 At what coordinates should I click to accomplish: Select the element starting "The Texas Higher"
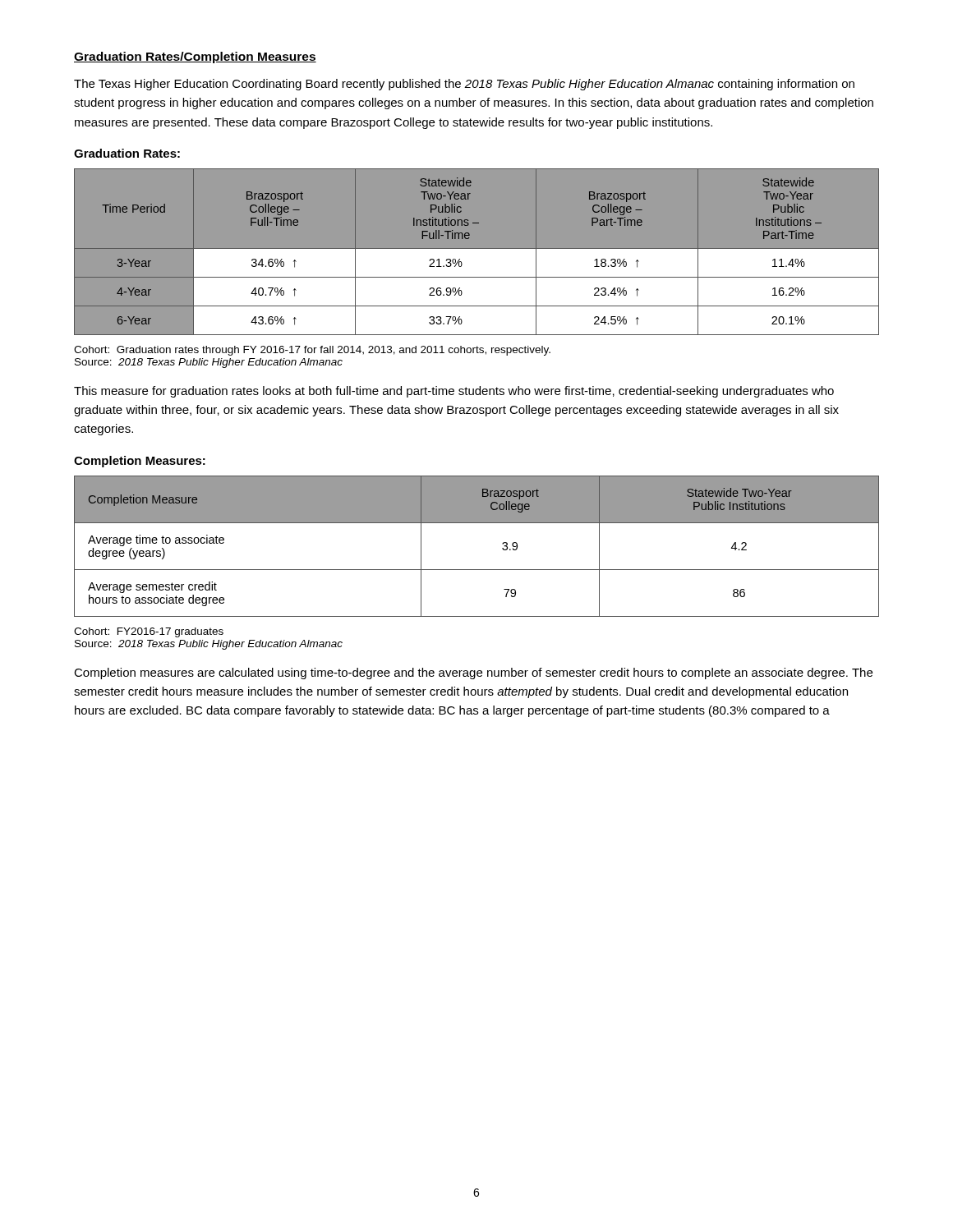474,102
